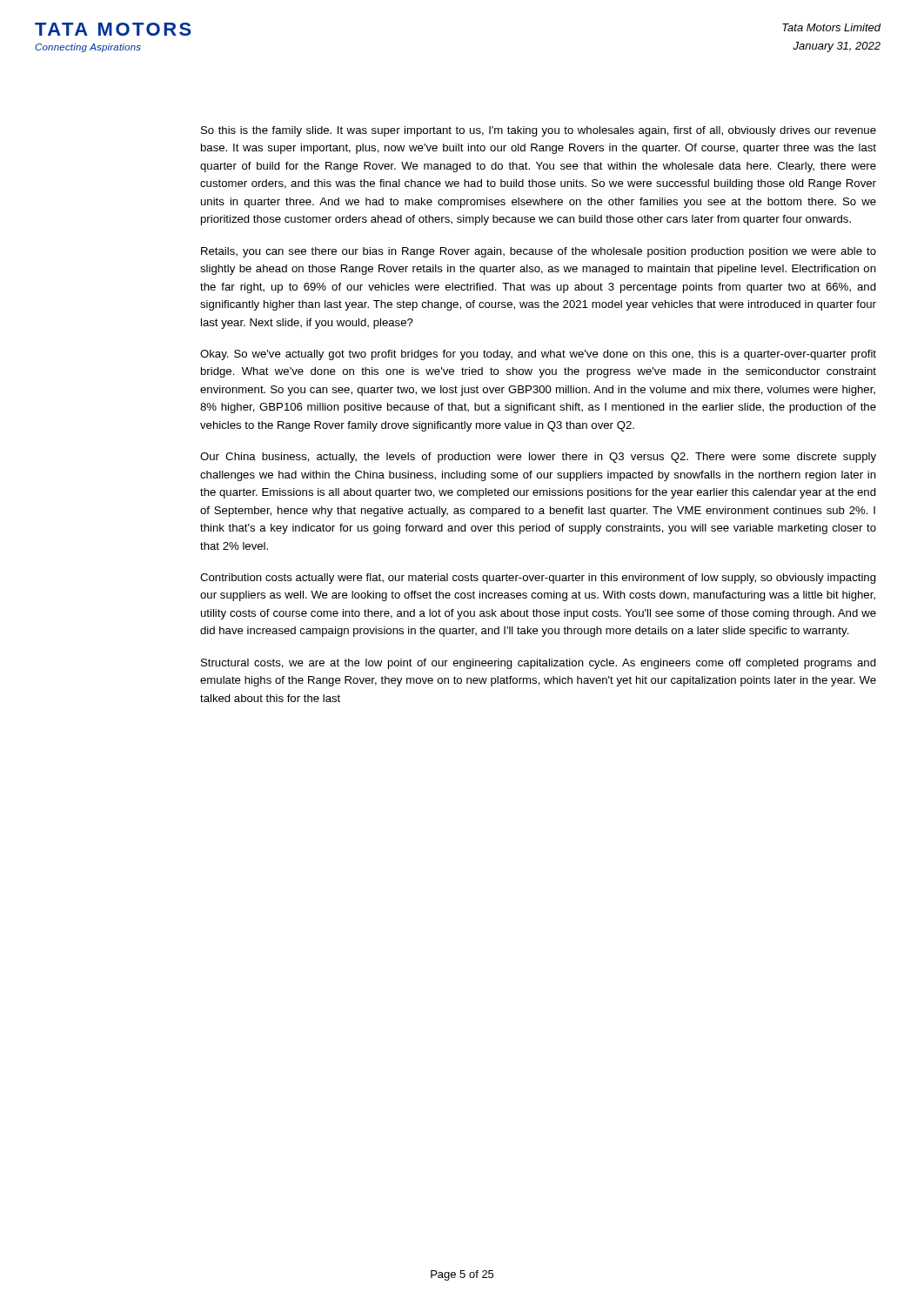Find the element starting "Retails, you can see there our"
924x1305 pixels.
(538, 287)
